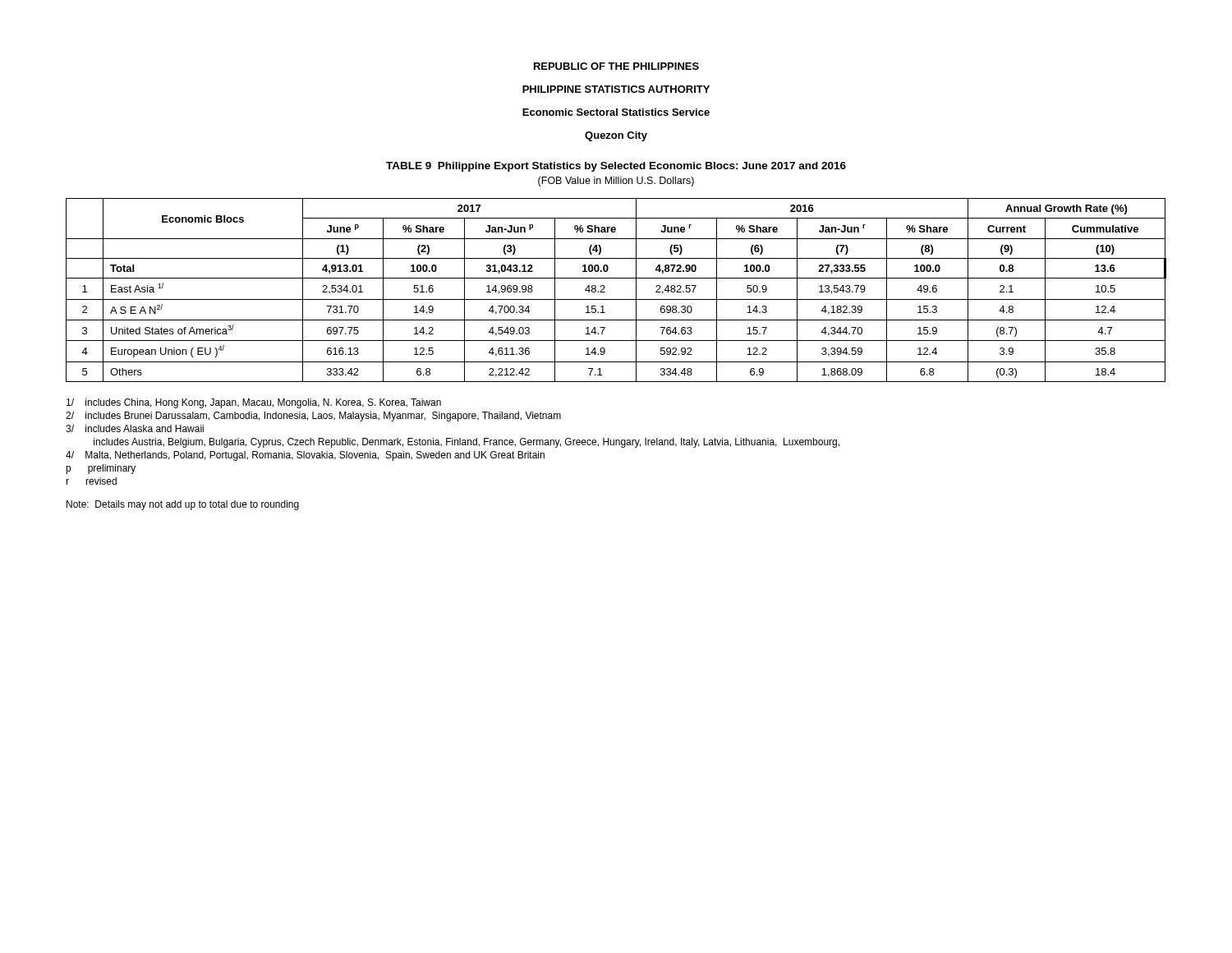Navigate to the passage starting "2/ includes Brunei Darussalam, Cambodia, Indonesia, Laos,"
The image size is (1232, 953).
pyautogui.click(x=313, y=417)
